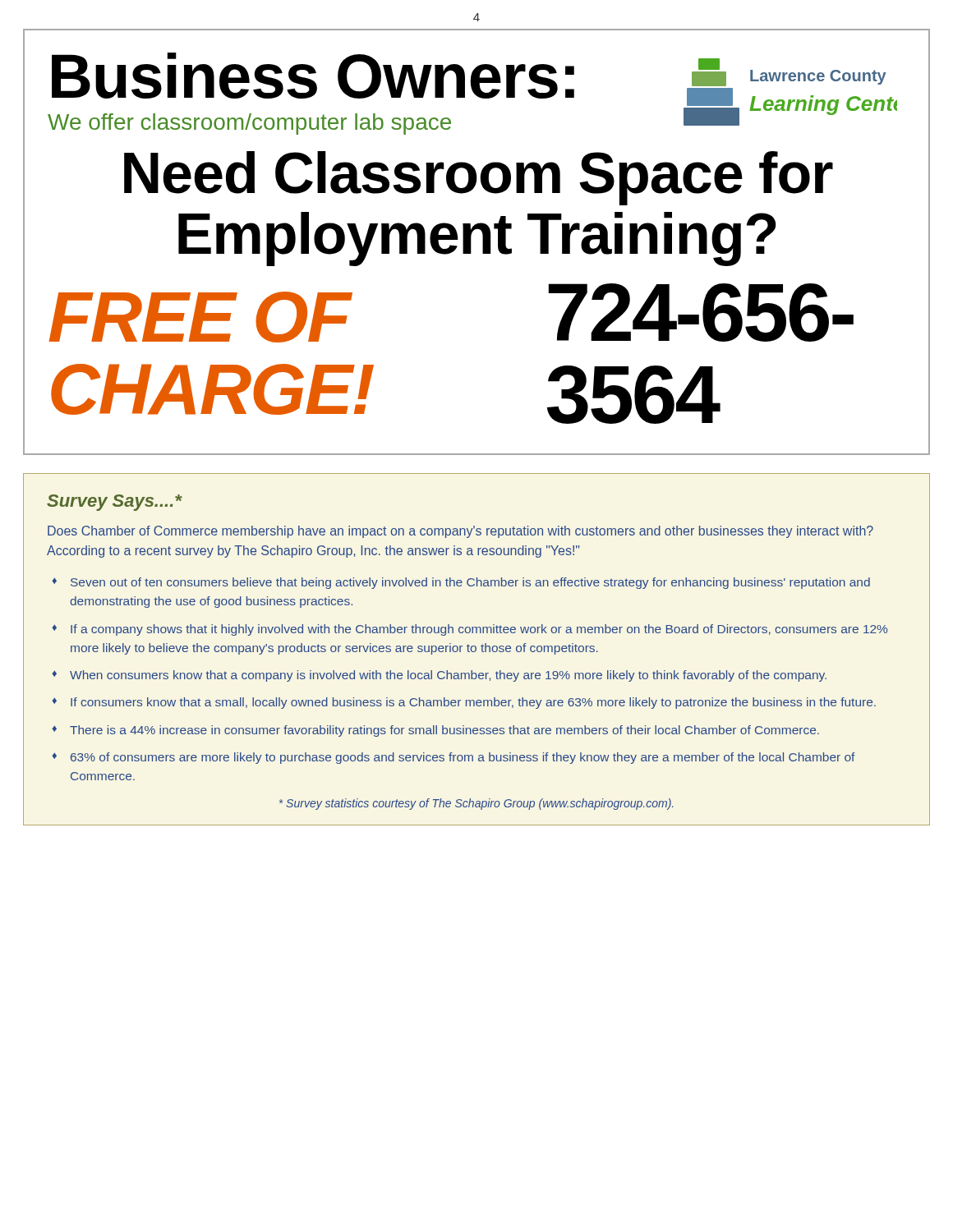The height and width of the screenshot is (1232, 953).
Task: Click a section header
Action: pos(114,501)
